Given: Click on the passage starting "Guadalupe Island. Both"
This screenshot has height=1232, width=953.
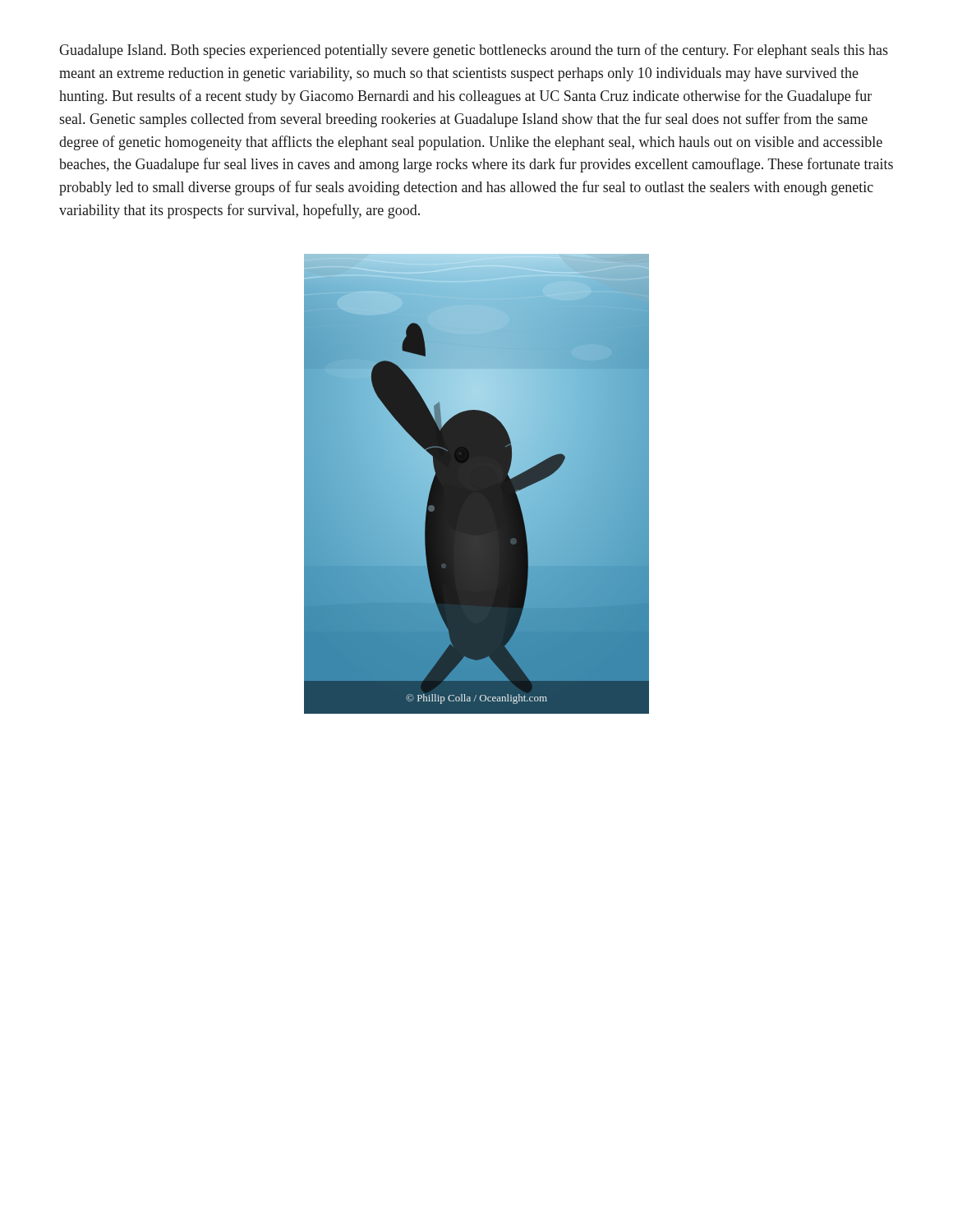Looking at the screenshot, I should [476, 130].
